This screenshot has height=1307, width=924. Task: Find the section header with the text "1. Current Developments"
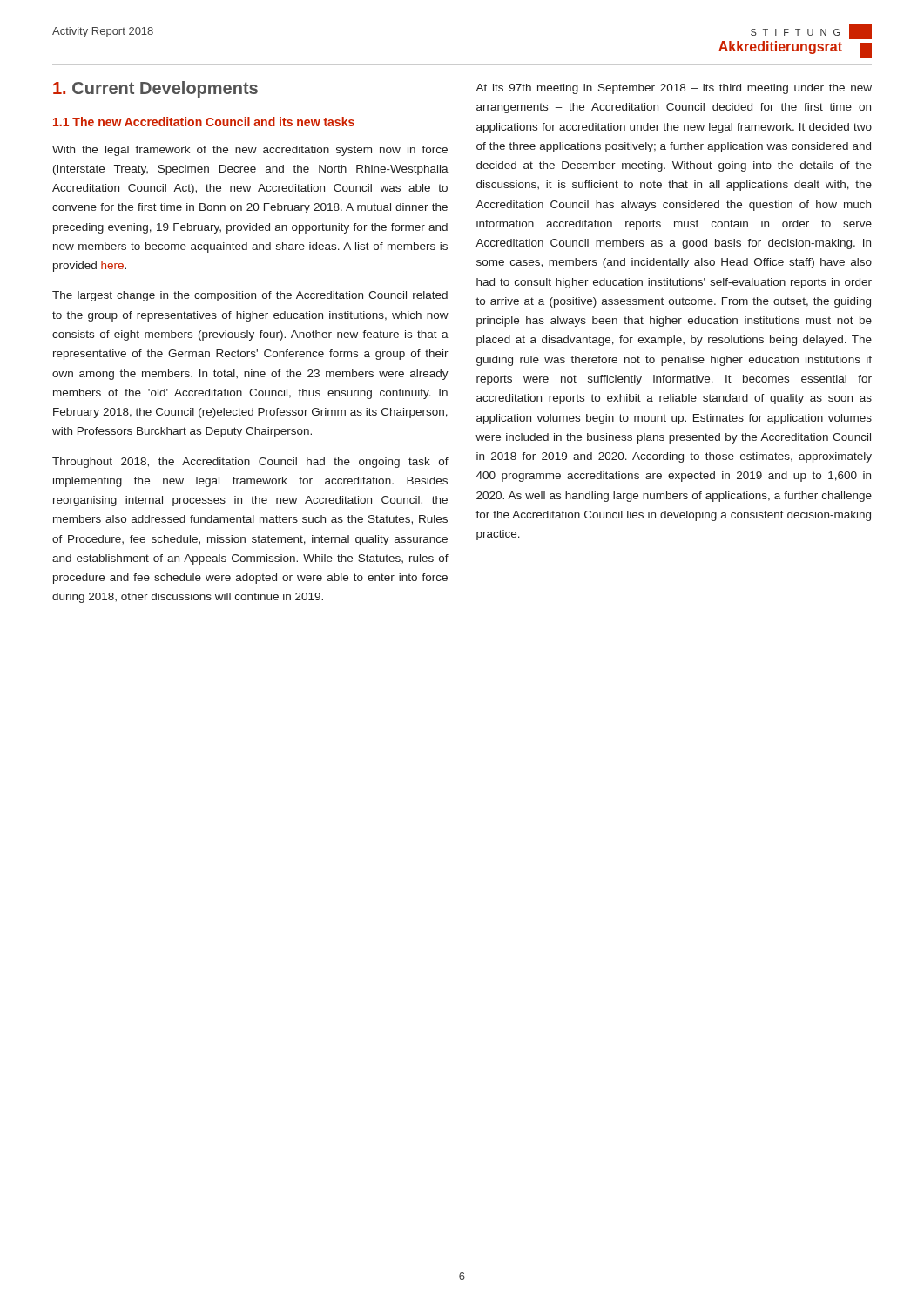coord(155,88)
